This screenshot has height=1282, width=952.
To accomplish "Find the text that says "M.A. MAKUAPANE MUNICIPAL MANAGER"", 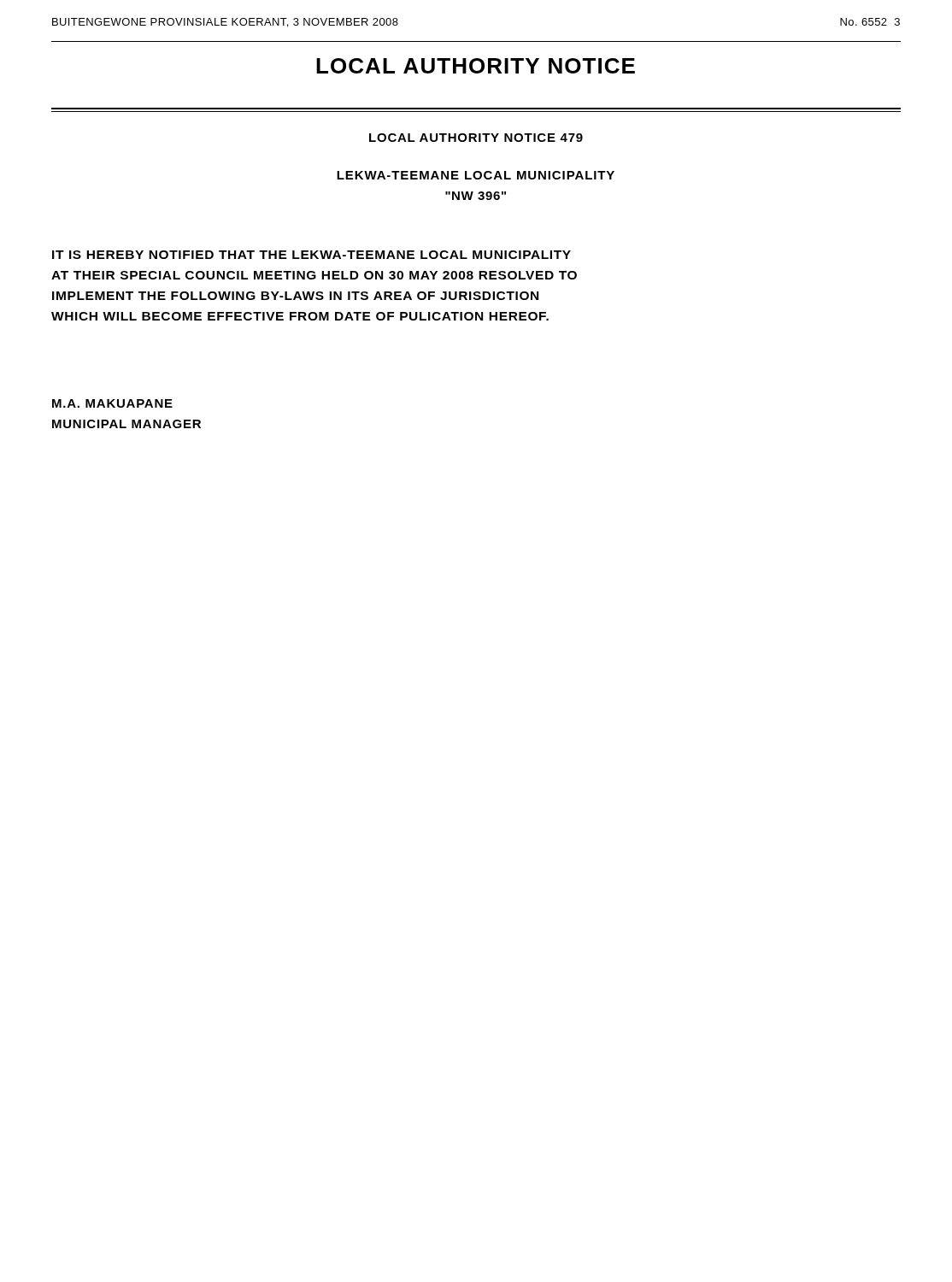I will point(127,413).
